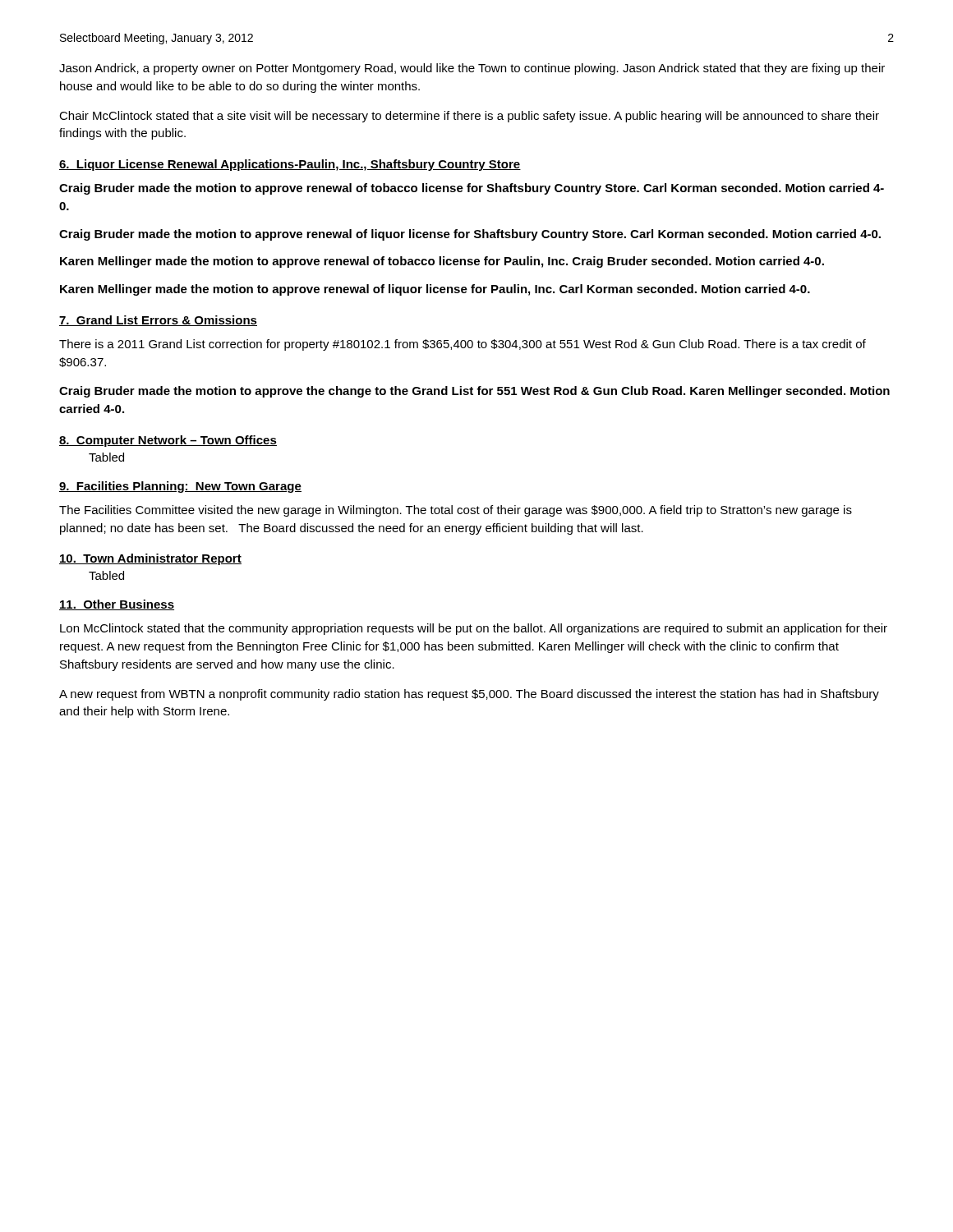
Task: Select the text block starting "There is a 2011"
Action: (x=476, y=353)
